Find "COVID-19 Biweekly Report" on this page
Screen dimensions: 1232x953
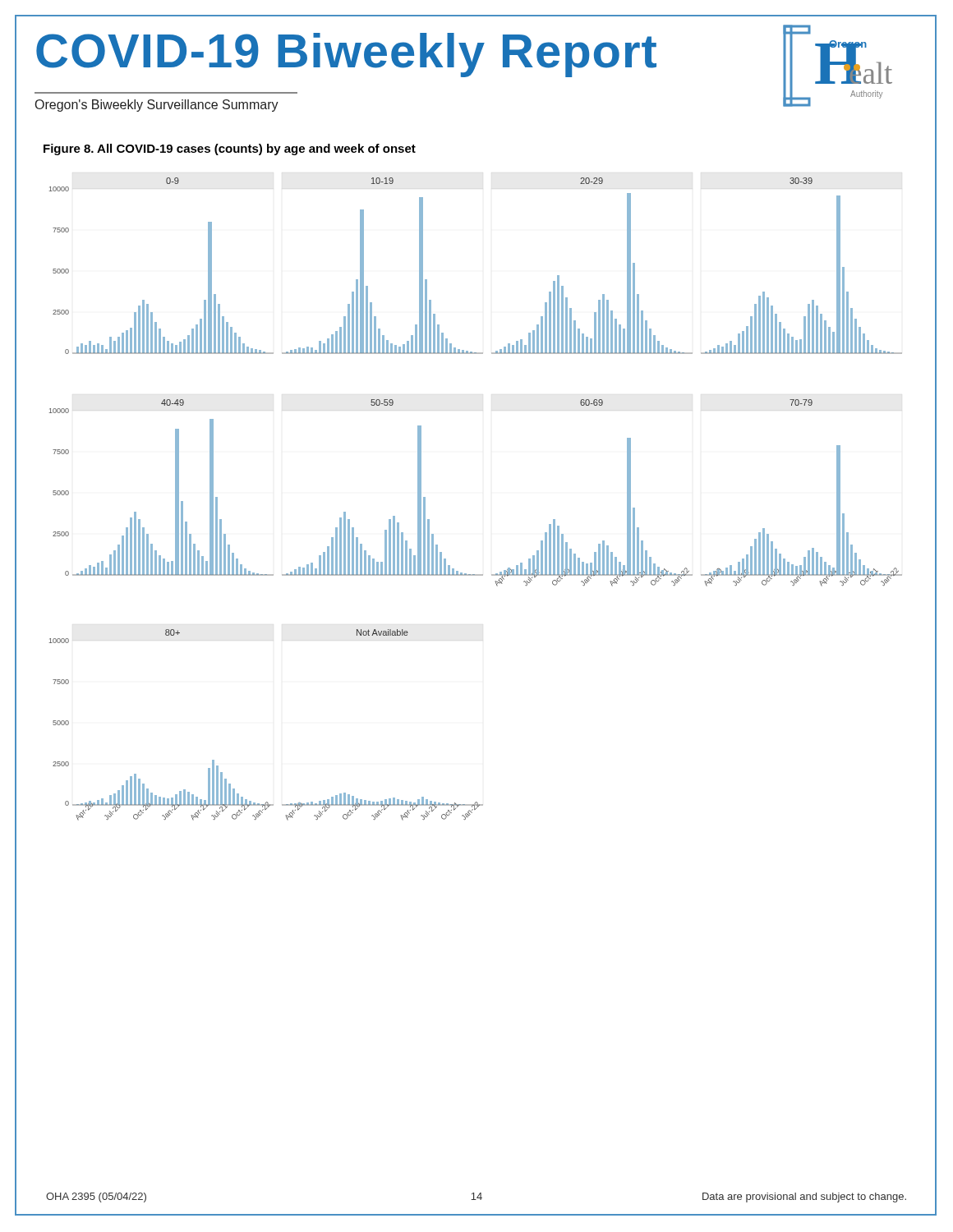click(x=380, y=51)
